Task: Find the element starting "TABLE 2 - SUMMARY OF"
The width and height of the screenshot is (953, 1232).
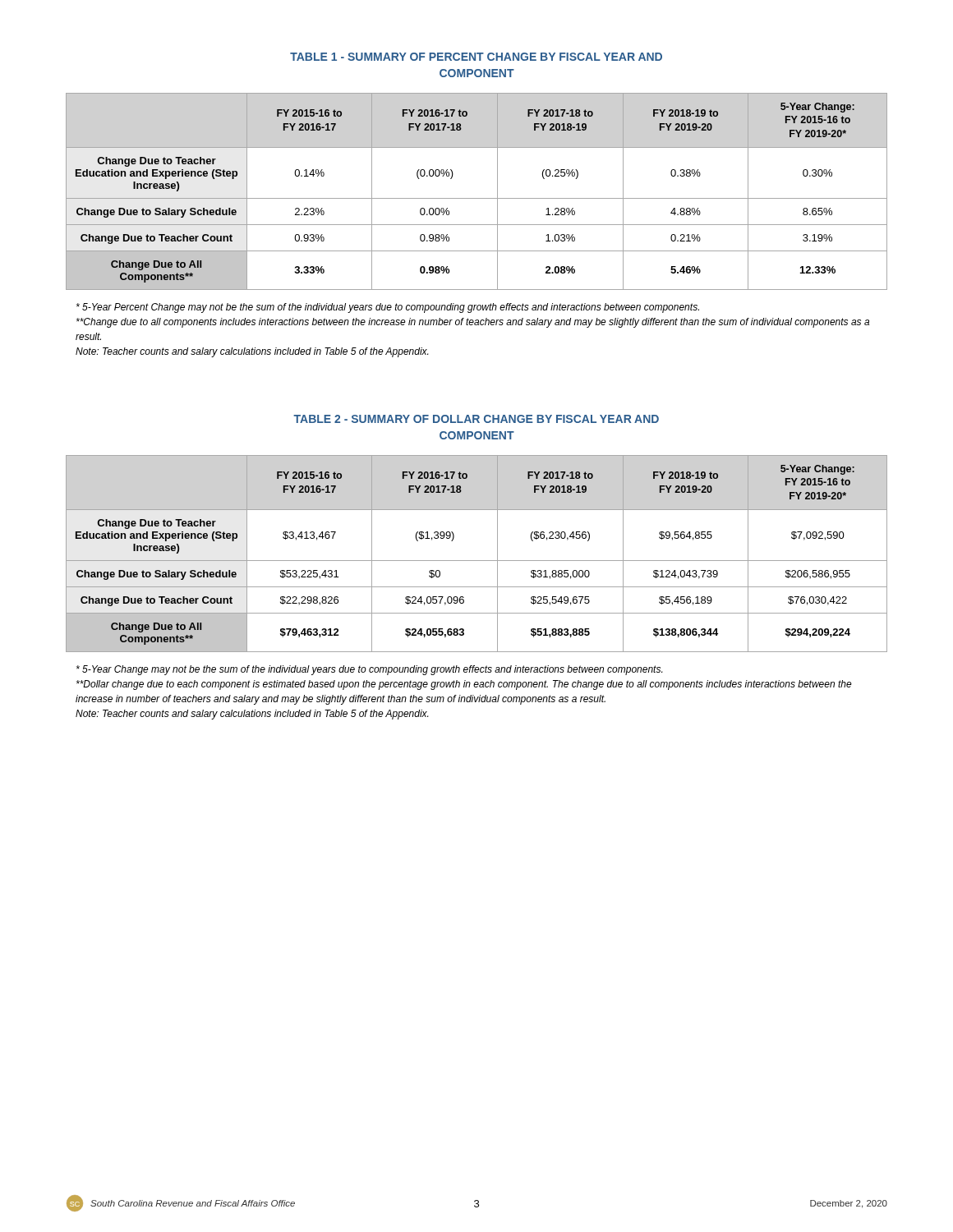Action: click(476, 427)
